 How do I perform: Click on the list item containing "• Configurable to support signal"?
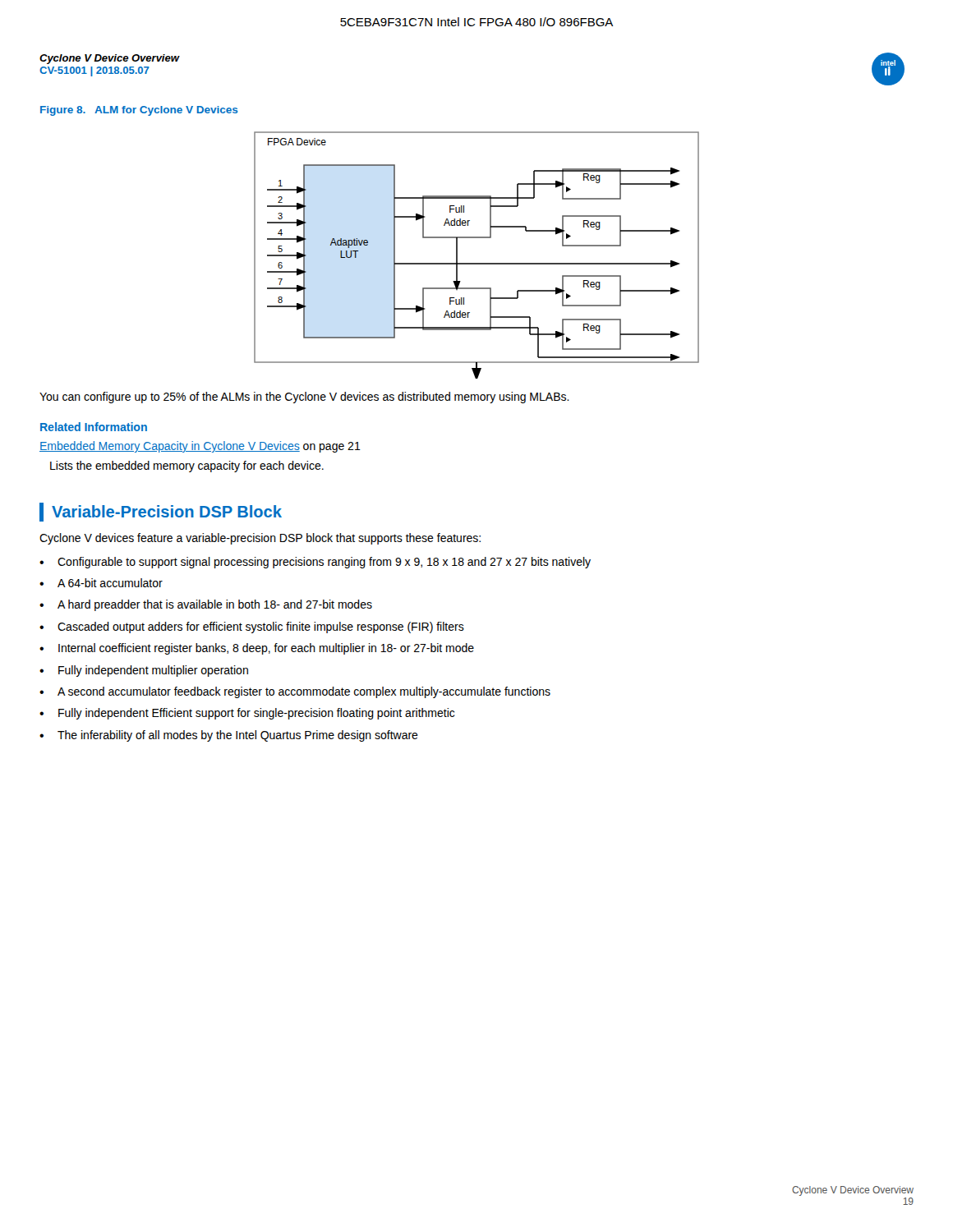[315, 562]
